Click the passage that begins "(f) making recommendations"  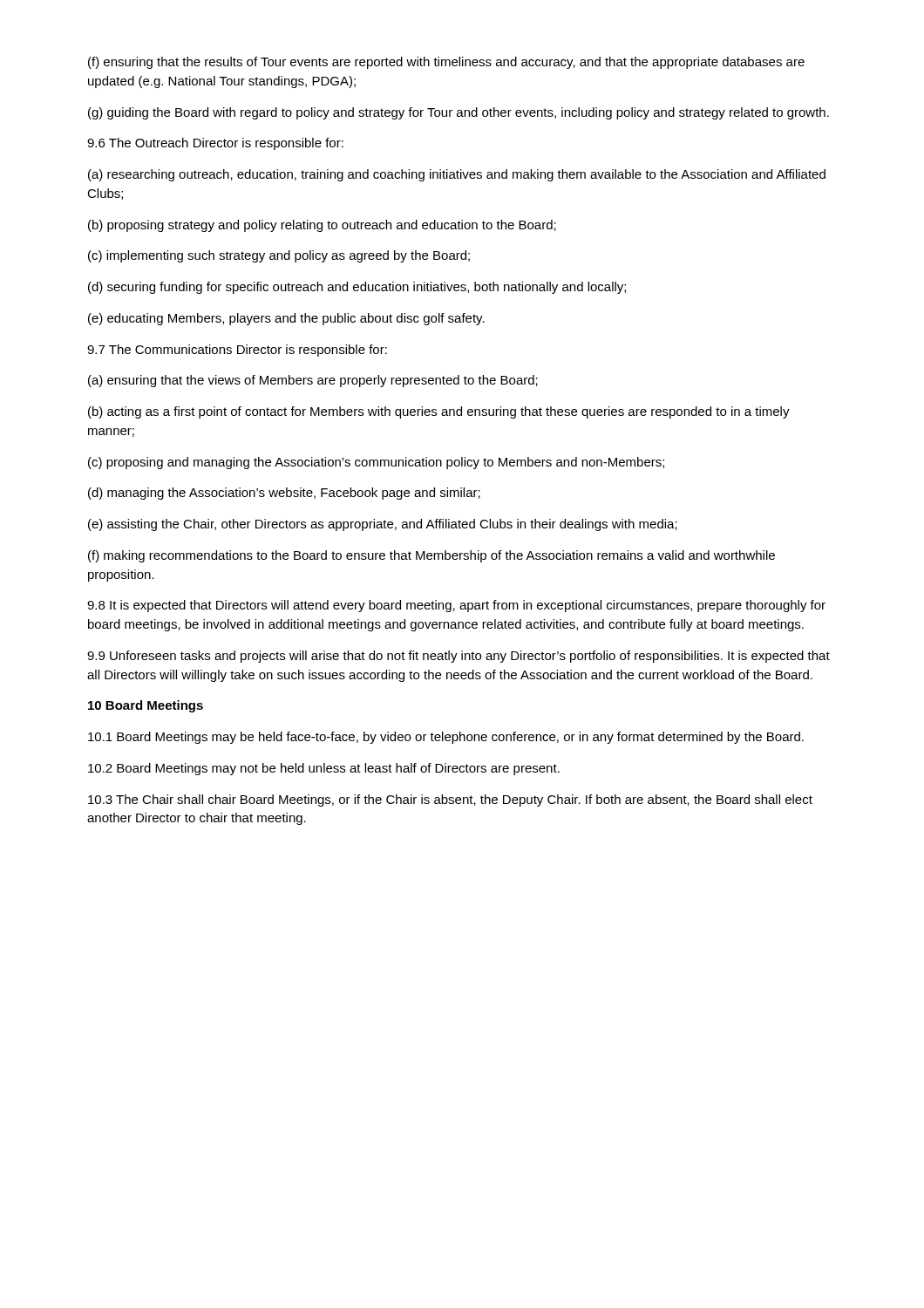[431, 564]
